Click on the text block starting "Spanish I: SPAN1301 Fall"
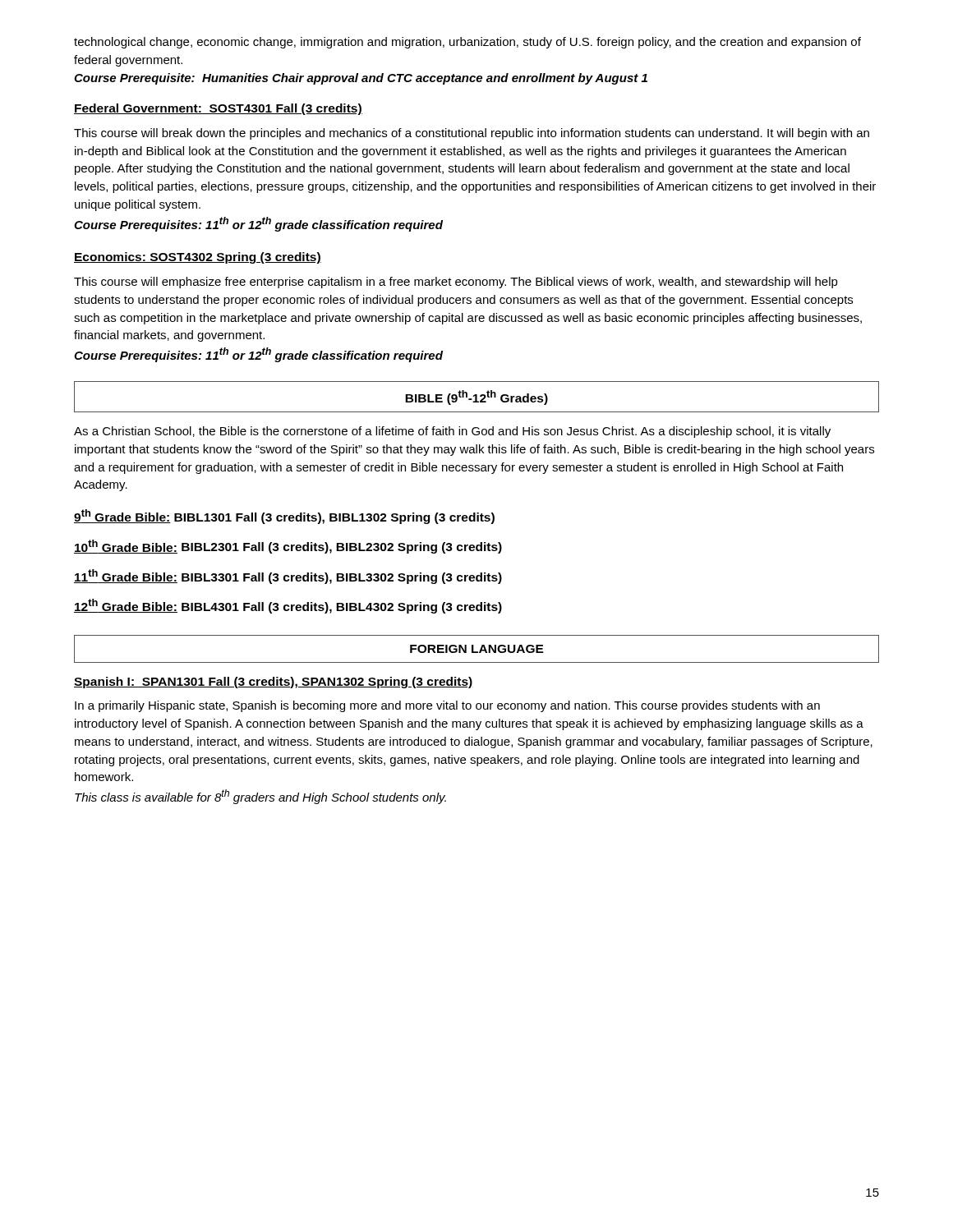This screenshot has height=1232, width=953. coord(273,681)
